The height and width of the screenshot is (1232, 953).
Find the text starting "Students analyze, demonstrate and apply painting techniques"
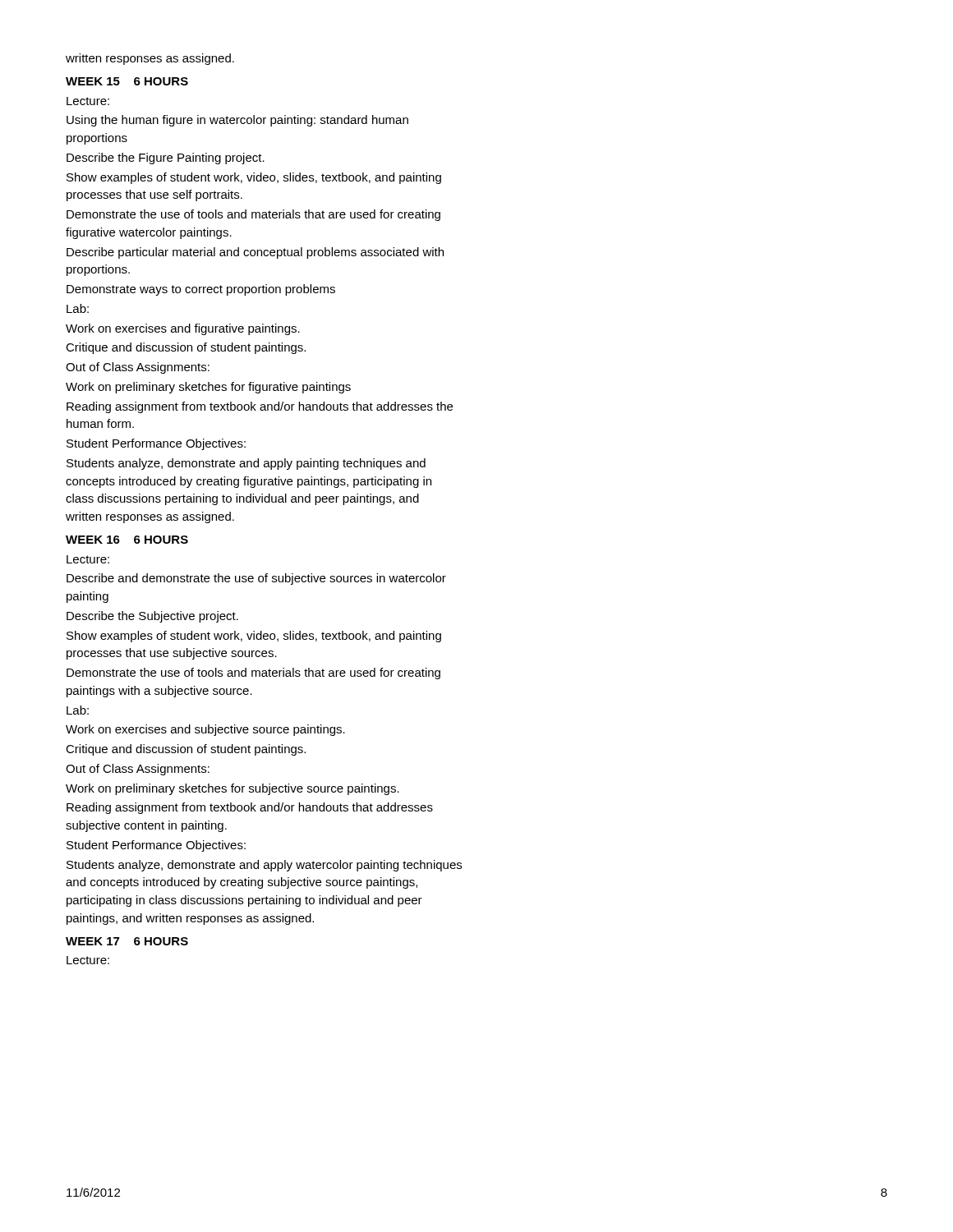[x=246, y=464]
